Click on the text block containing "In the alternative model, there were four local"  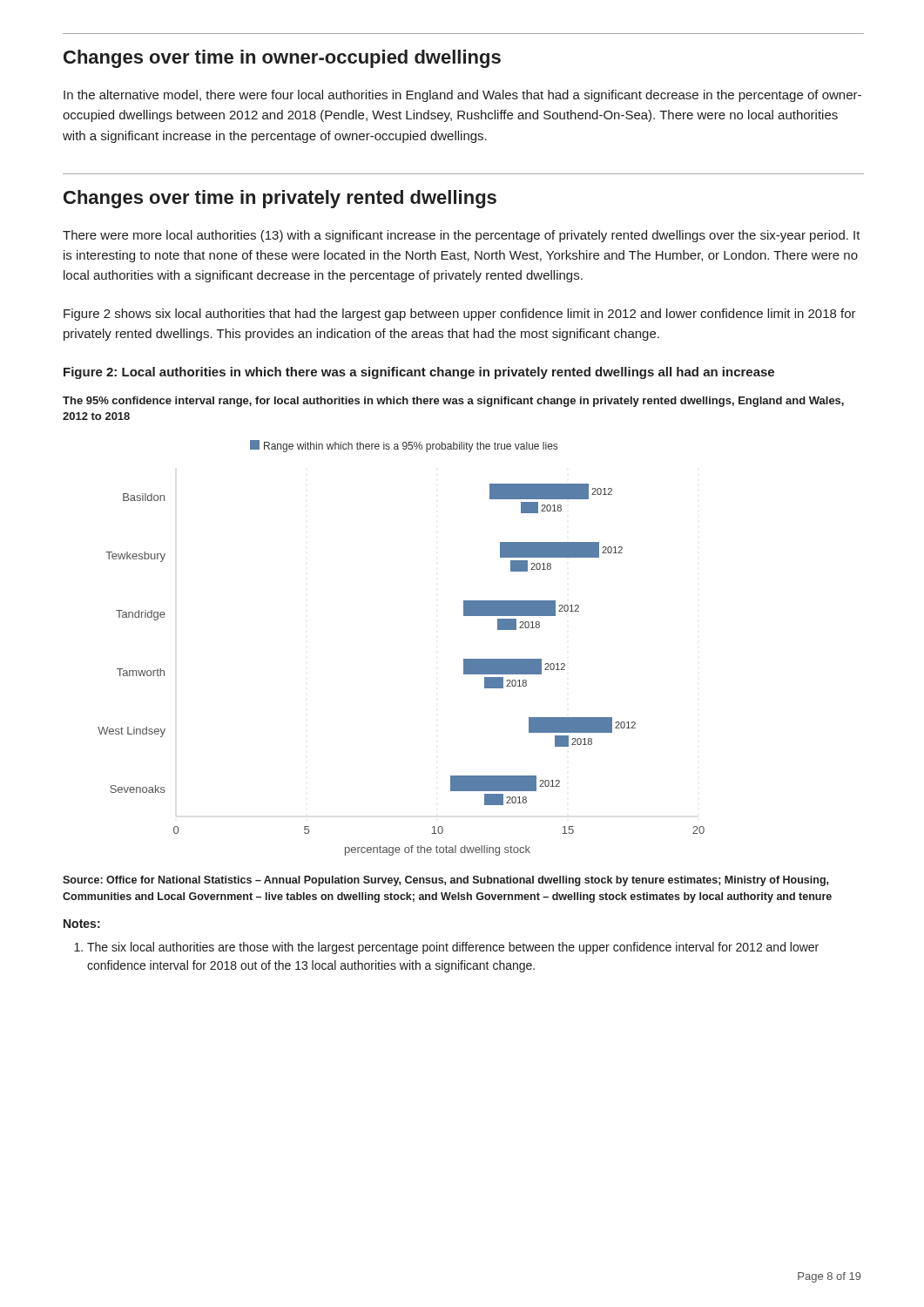click(x=463, y=115)
